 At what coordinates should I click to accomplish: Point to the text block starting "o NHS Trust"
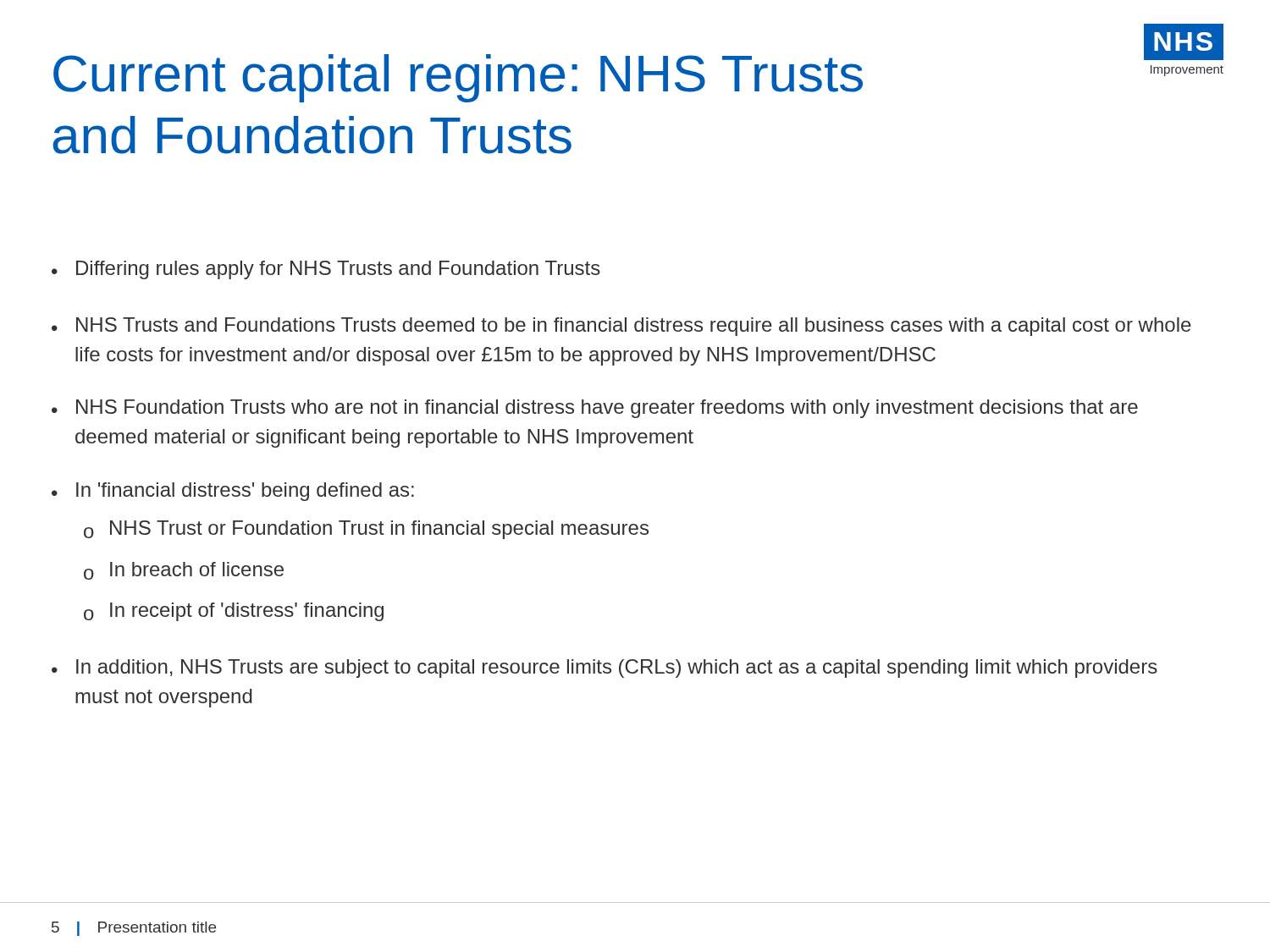[643, 530]
